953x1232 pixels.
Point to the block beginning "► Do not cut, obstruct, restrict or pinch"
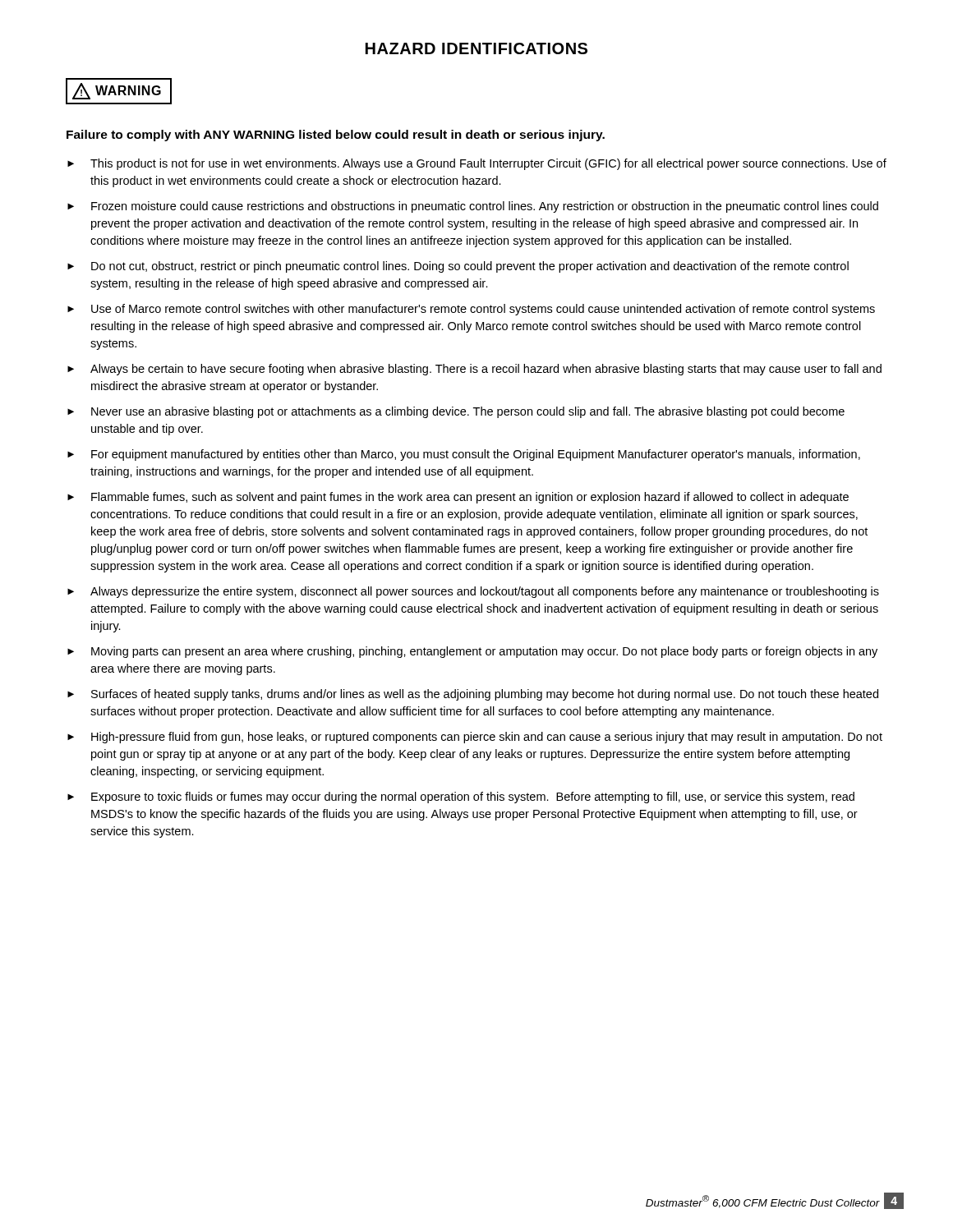point(476,275)
